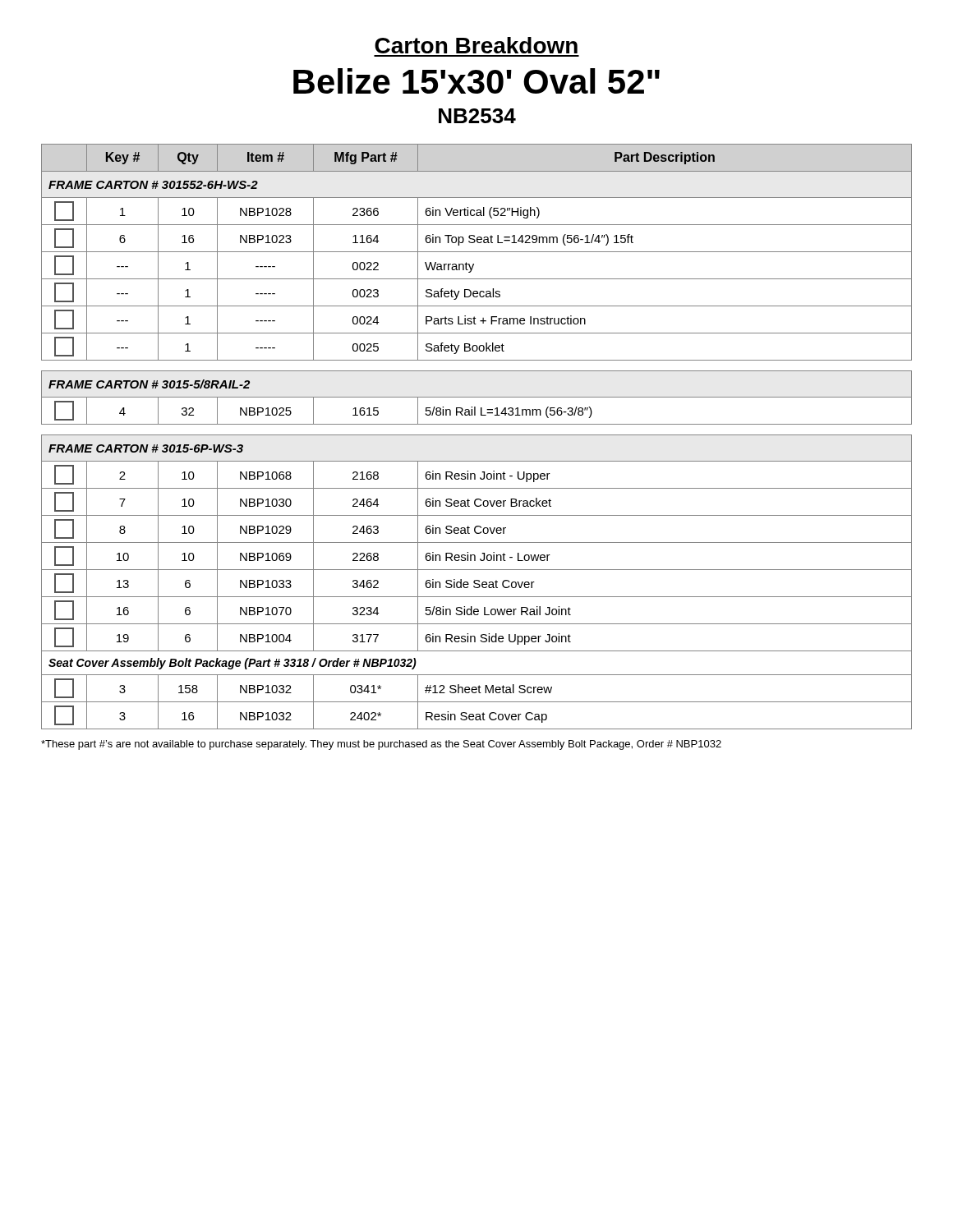The image size is (953, 1232).
Task: Find the footnote containing "These part #’s are not available"
Action: click(x=381, y=744)
